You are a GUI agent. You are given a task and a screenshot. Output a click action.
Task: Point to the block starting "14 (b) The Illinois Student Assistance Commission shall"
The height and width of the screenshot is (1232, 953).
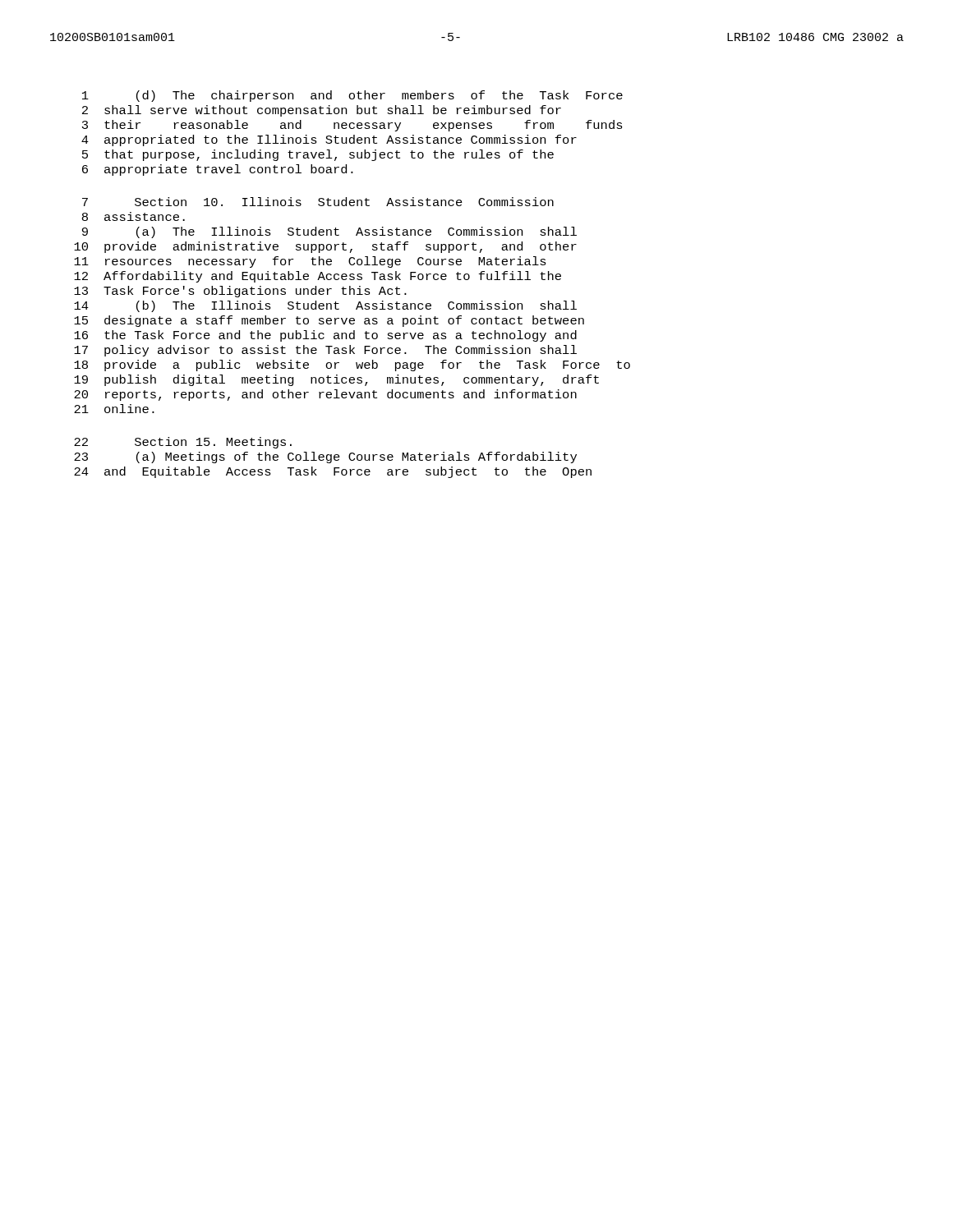(476, 358)
